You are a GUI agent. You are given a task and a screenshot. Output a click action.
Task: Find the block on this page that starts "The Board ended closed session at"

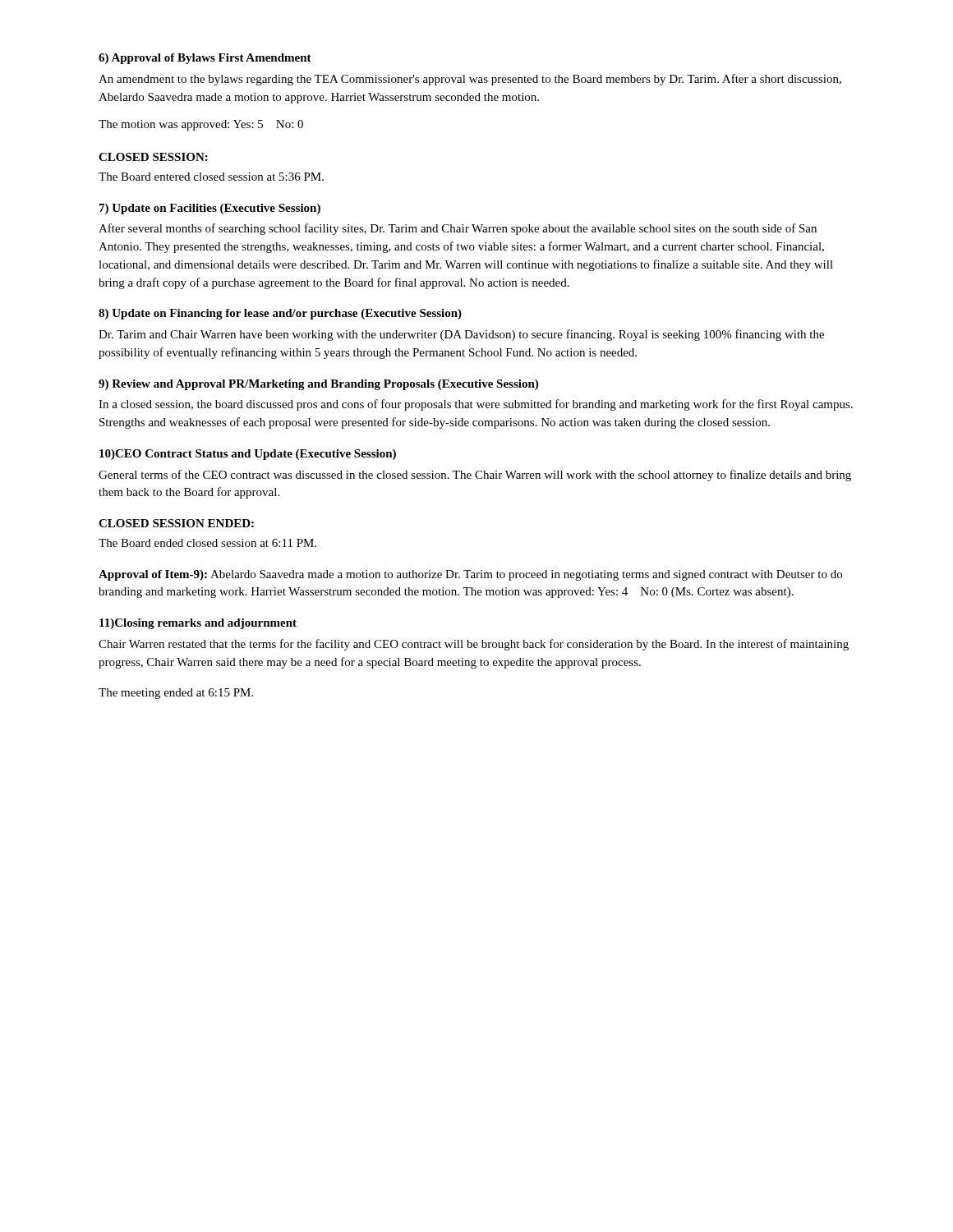tap(208, 543)
